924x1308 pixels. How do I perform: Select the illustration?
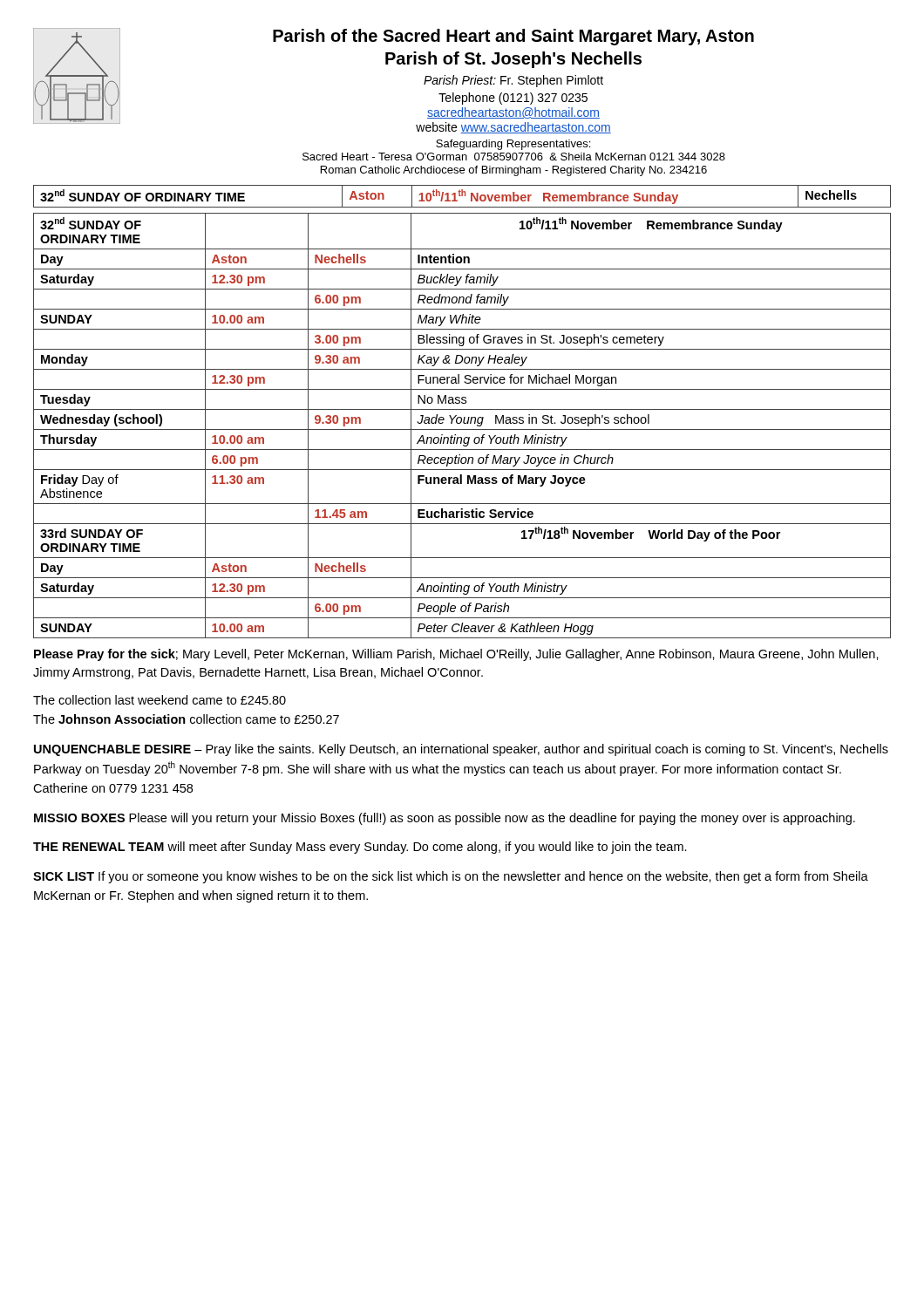tap(77, 76)
